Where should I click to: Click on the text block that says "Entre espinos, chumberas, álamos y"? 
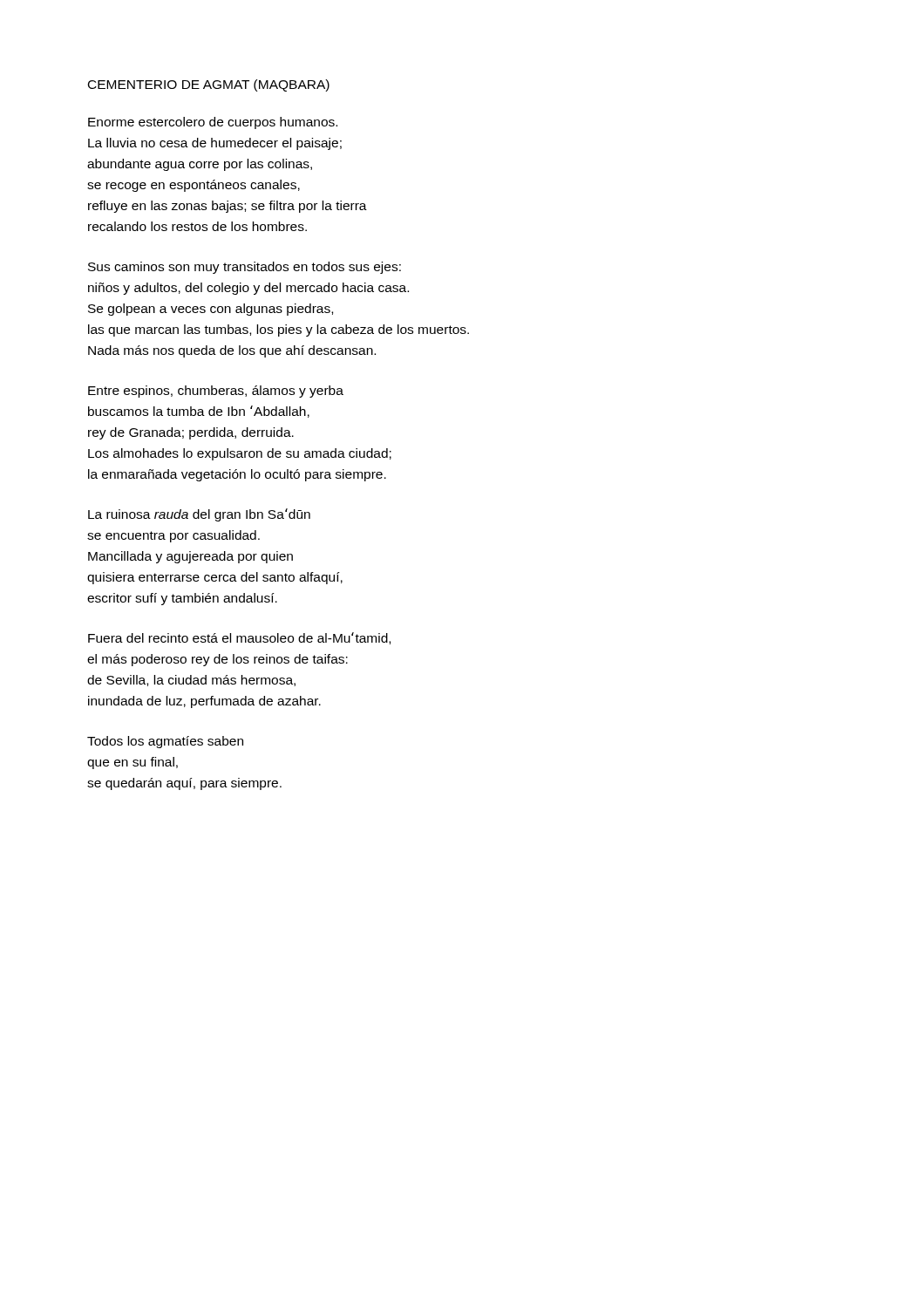coord(240,432)
